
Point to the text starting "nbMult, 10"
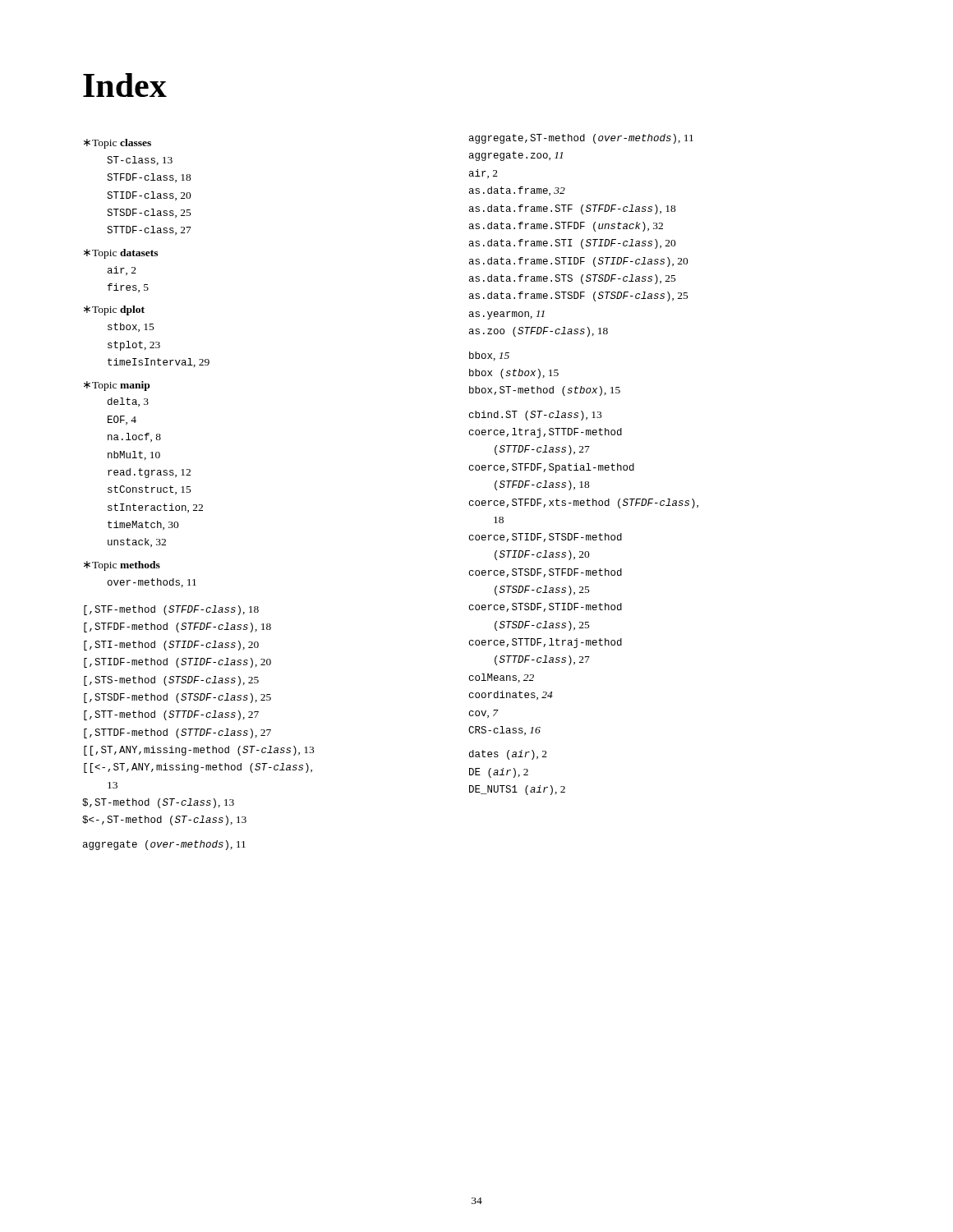pos(134,455)
